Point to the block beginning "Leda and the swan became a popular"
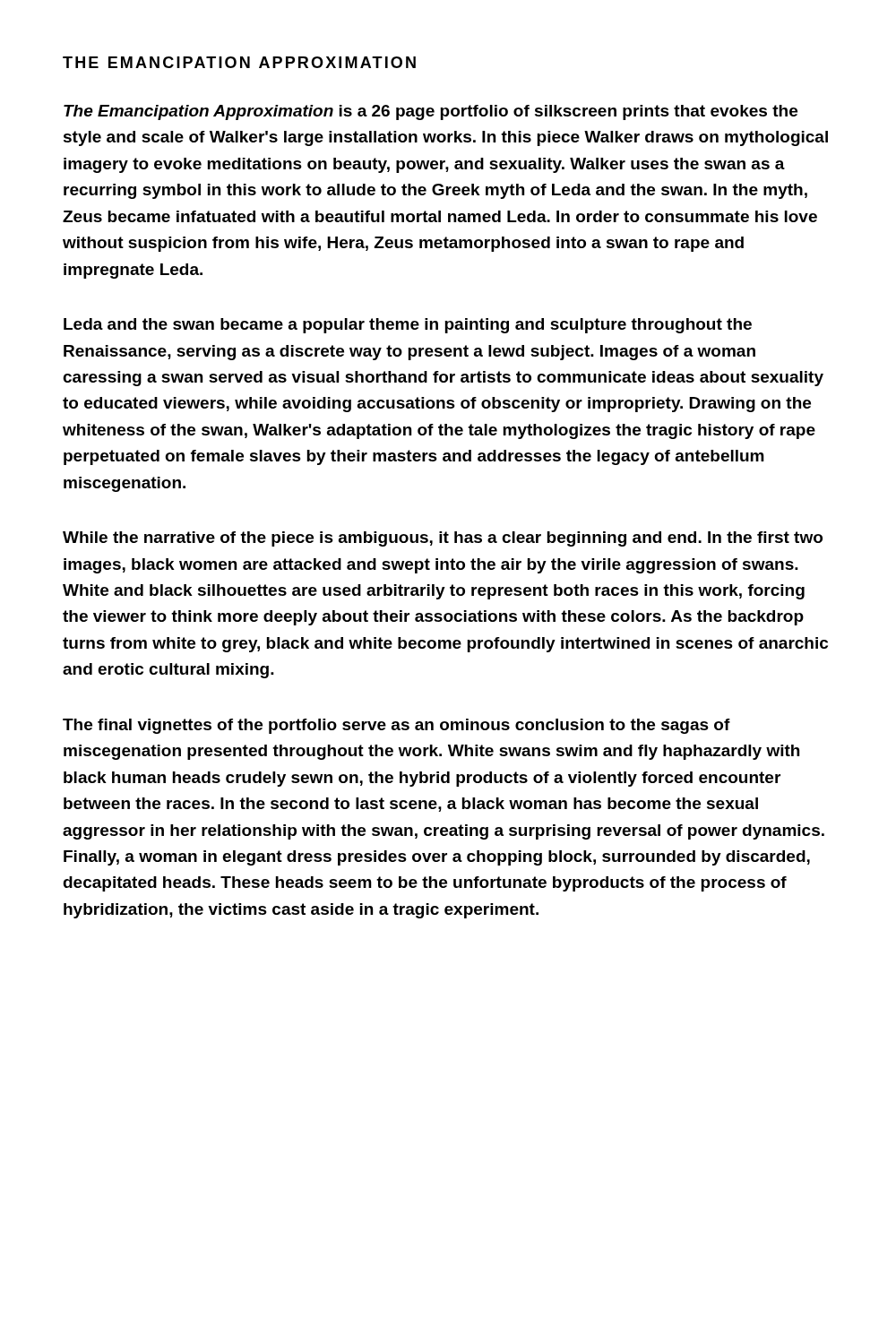 [x=443, y=403]
